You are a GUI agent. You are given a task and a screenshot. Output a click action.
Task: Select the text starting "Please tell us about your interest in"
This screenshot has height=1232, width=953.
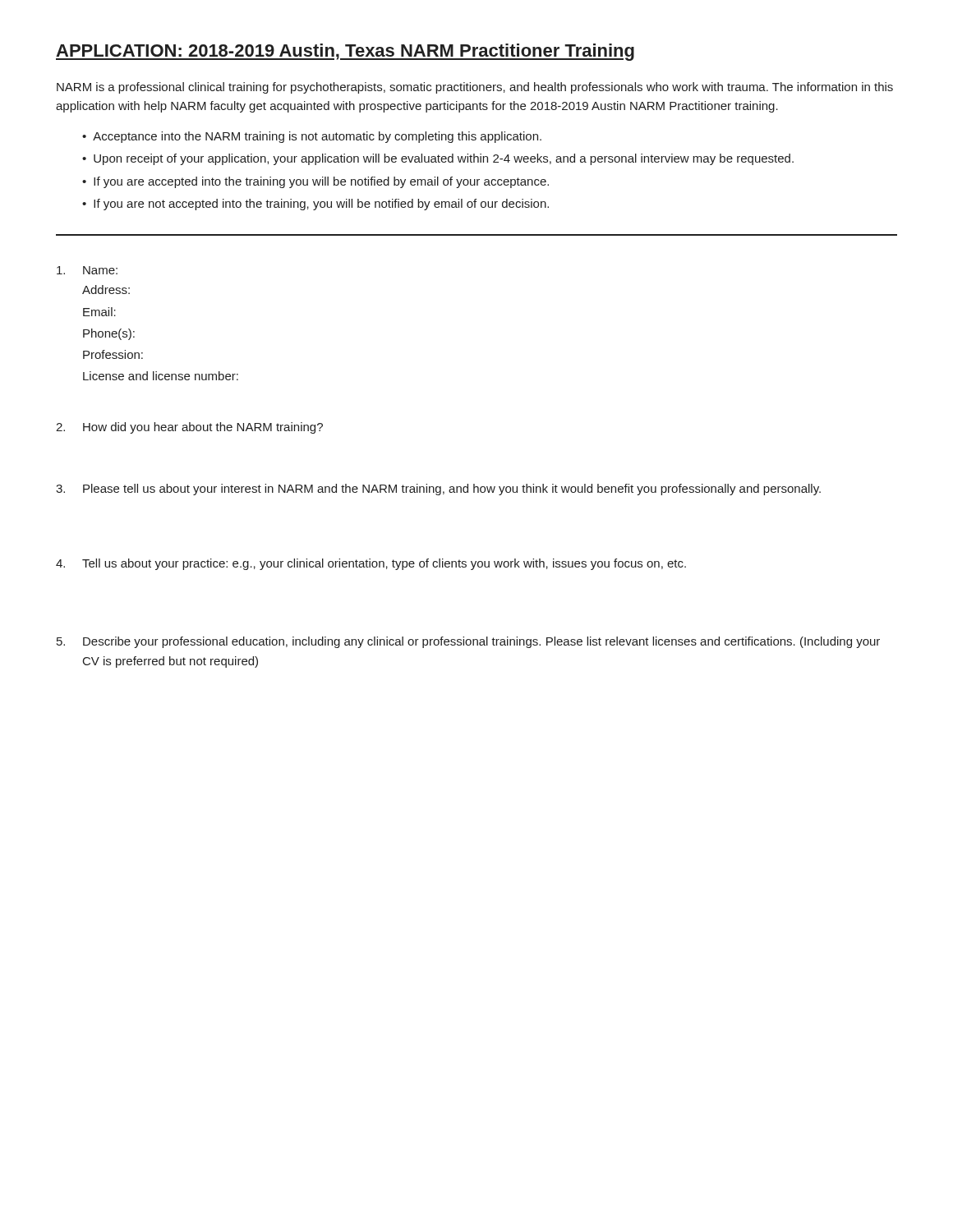[476, 488]
